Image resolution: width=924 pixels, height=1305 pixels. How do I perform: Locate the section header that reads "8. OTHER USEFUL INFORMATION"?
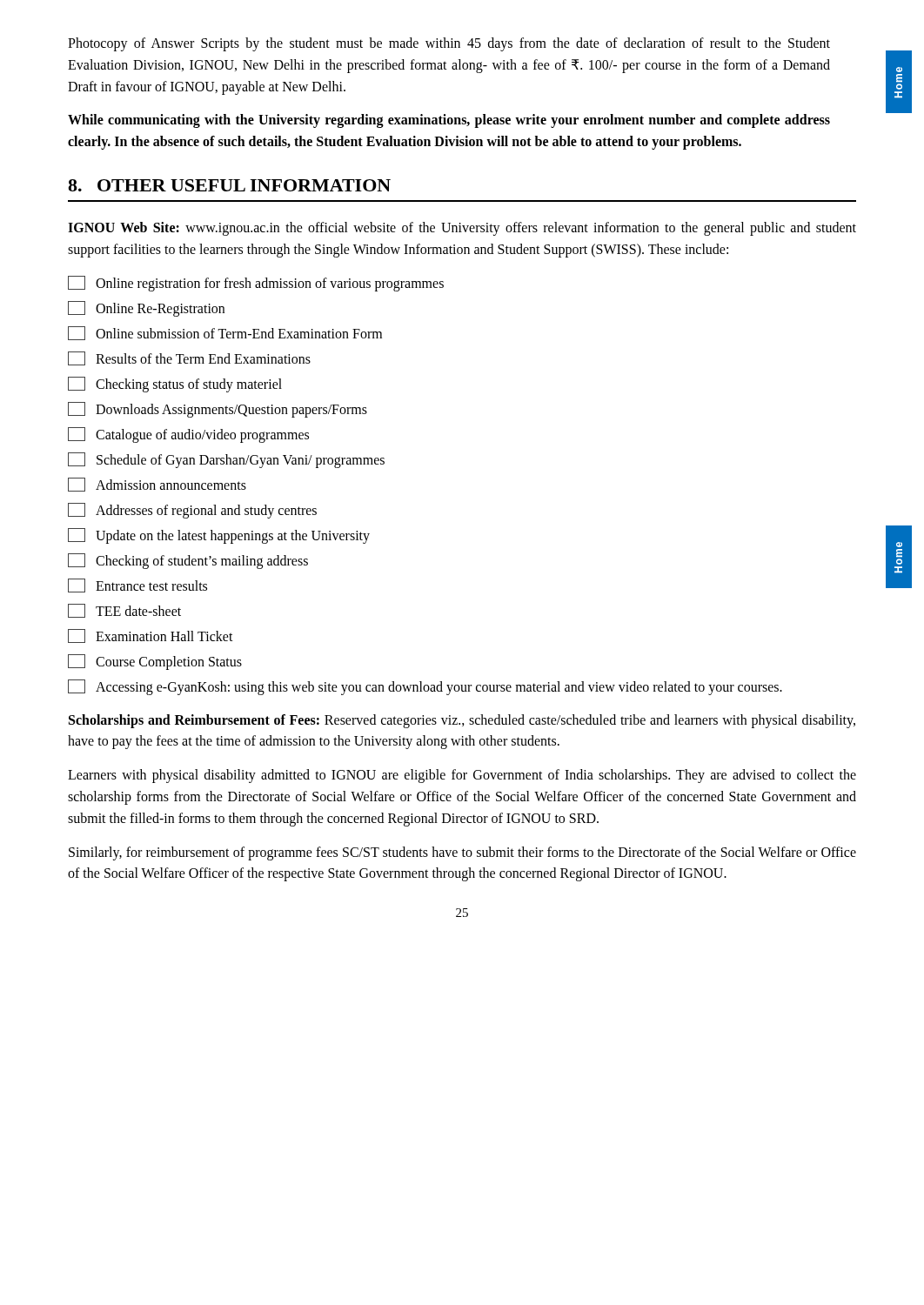coord(229,185)
